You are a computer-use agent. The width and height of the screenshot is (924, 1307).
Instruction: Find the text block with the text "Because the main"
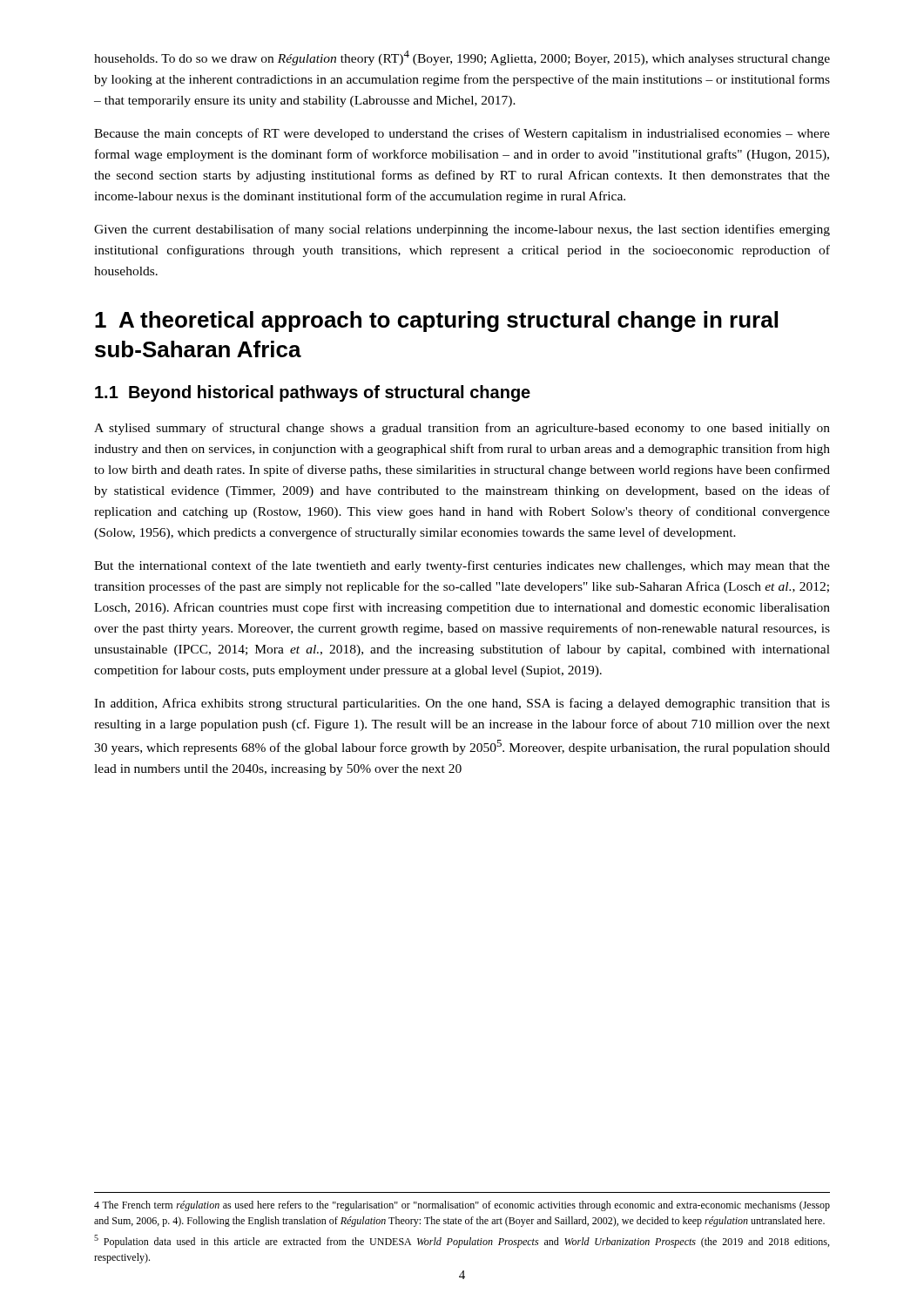click(x=462, y=165)
